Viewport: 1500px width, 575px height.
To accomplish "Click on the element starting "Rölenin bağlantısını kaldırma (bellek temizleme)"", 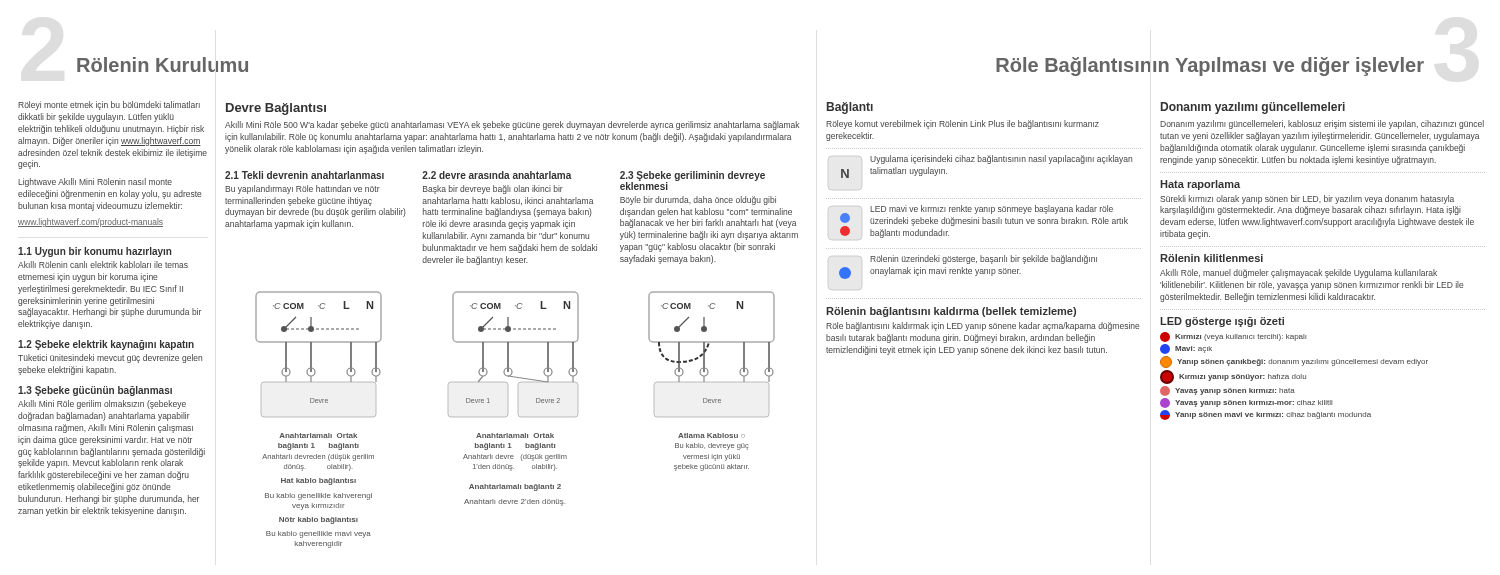I will 951,311.
